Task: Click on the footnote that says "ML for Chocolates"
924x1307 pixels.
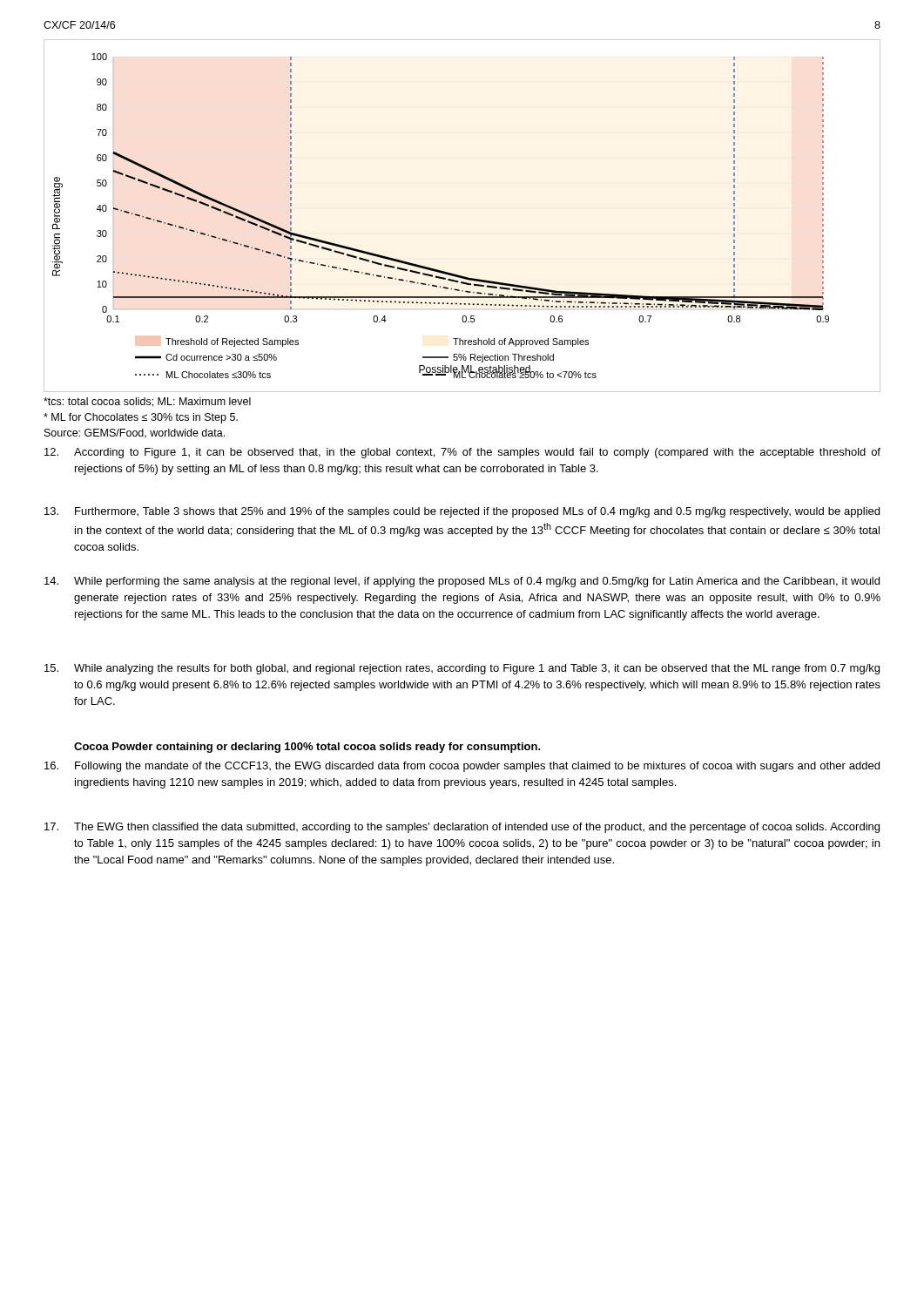Action: 141,417
